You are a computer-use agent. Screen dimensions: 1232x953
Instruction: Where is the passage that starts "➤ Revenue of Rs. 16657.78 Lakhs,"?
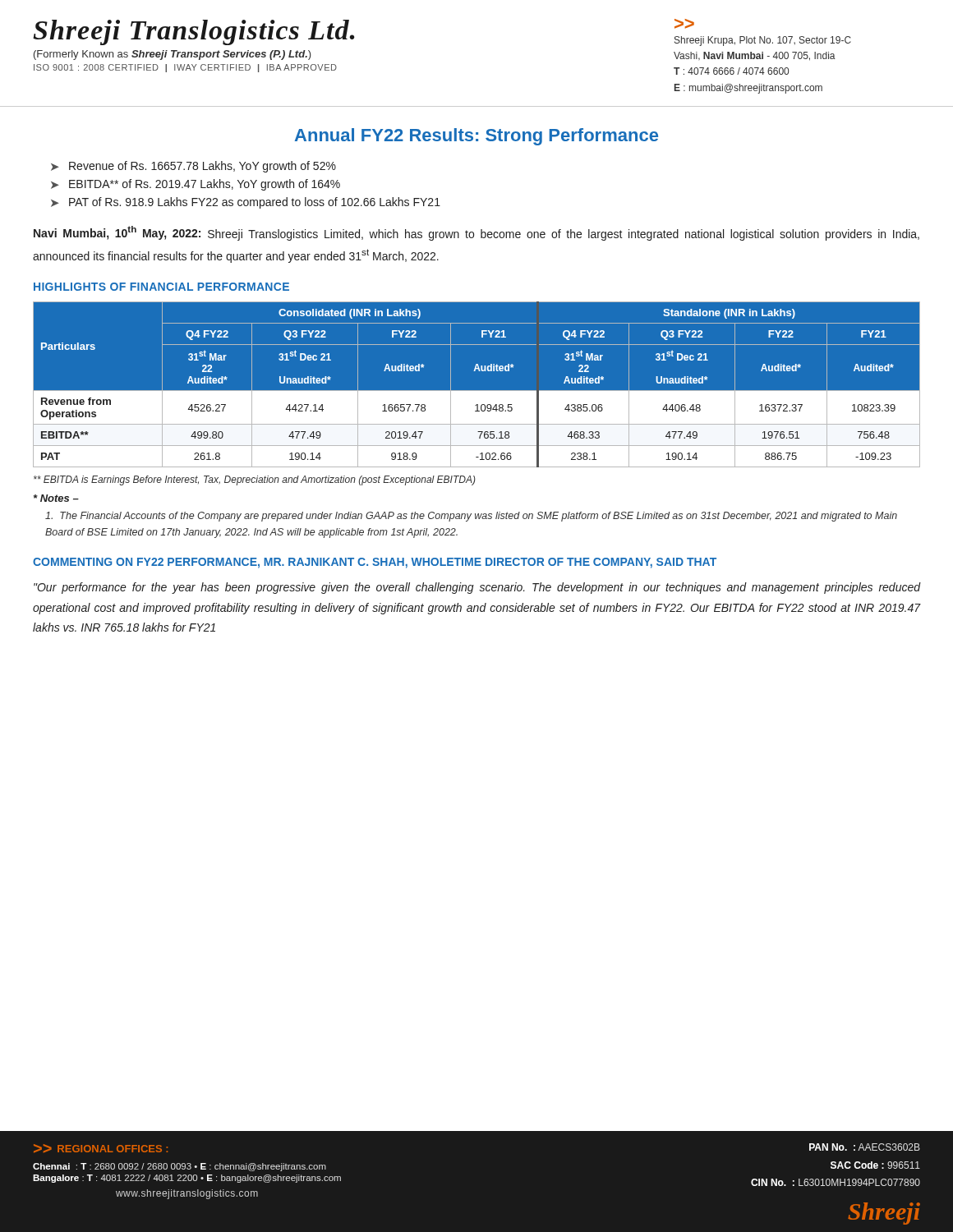(193, 167)
